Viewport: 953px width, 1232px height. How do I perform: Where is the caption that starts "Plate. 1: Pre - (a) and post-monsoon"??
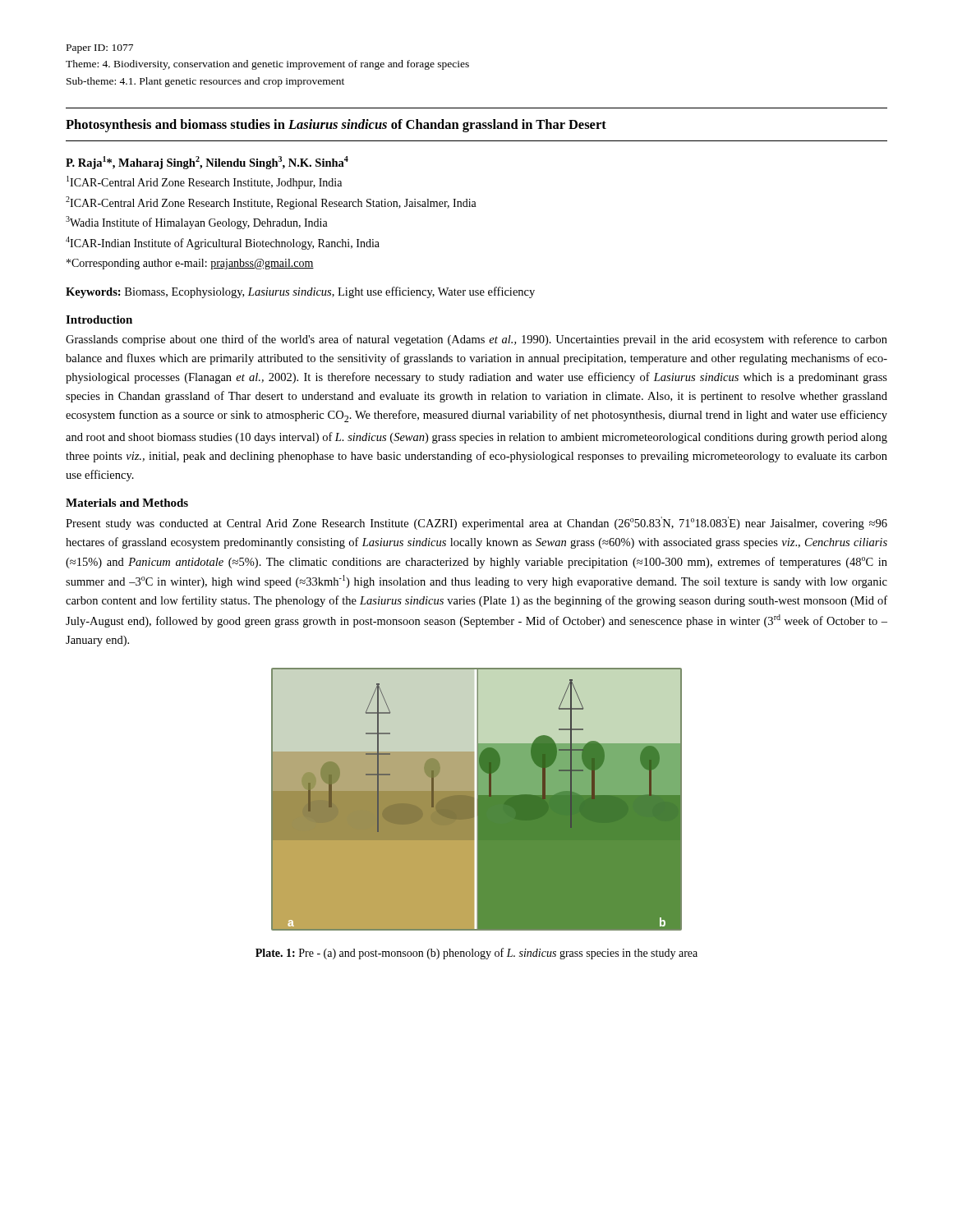click(x=476, y=953)
